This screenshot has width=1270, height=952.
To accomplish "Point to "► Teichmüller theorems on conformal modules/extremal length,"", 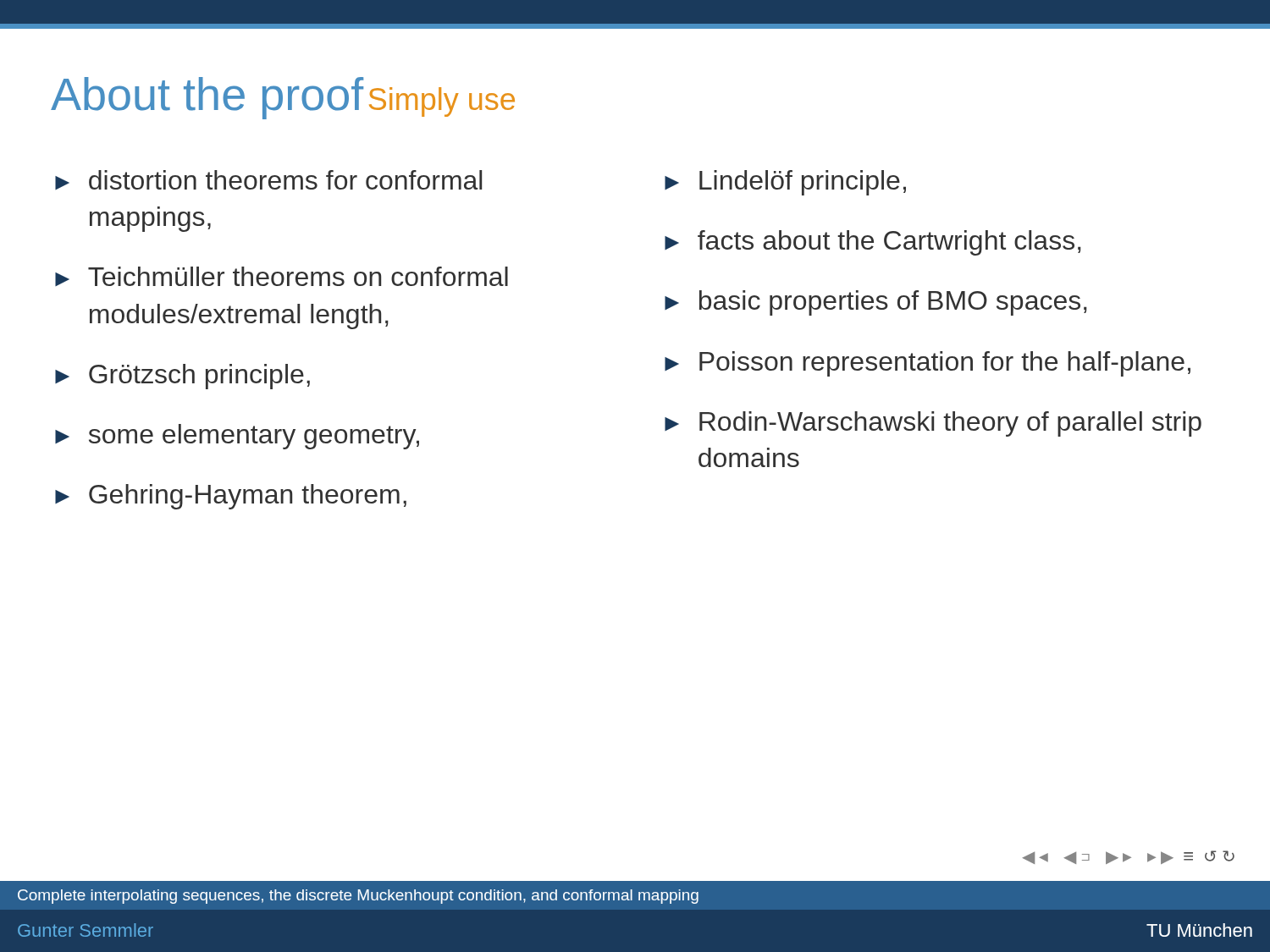I will (330, 296).
